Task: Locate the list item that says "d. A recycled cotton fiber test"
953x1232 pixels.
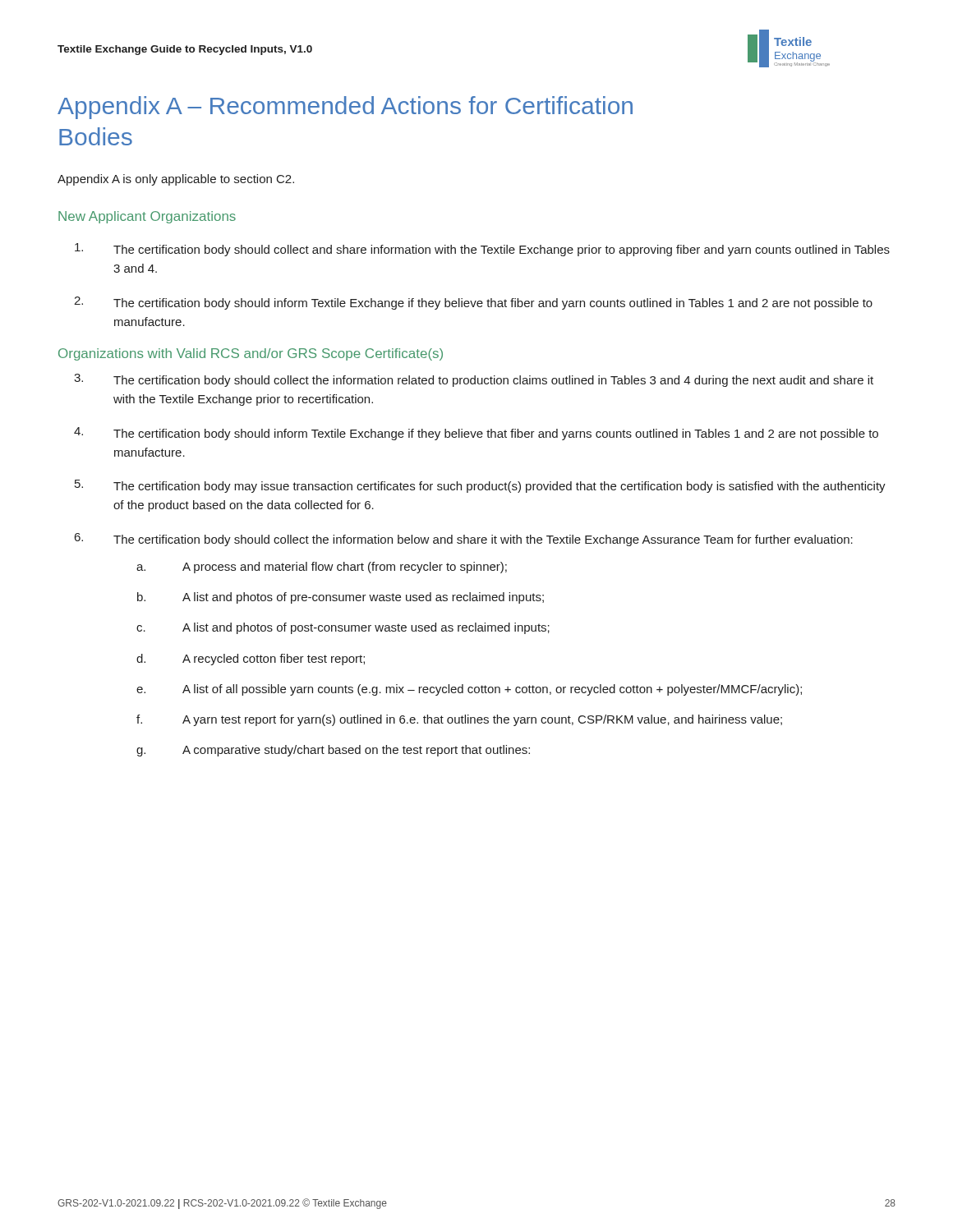Action: [240, 658]
